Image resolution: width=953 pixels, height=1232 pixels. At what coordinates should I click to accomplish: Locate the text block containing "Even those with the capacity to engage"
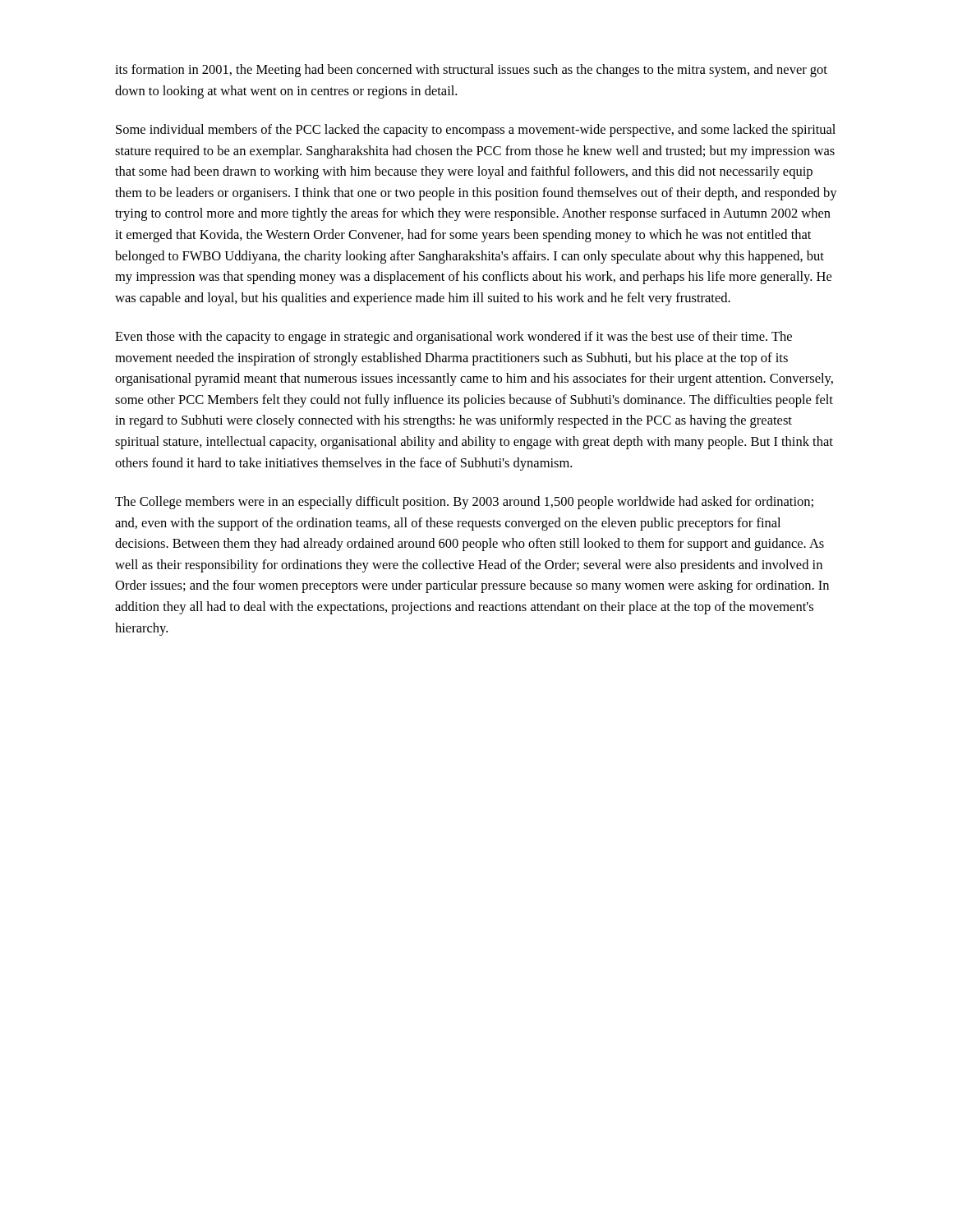click(474, 399)
